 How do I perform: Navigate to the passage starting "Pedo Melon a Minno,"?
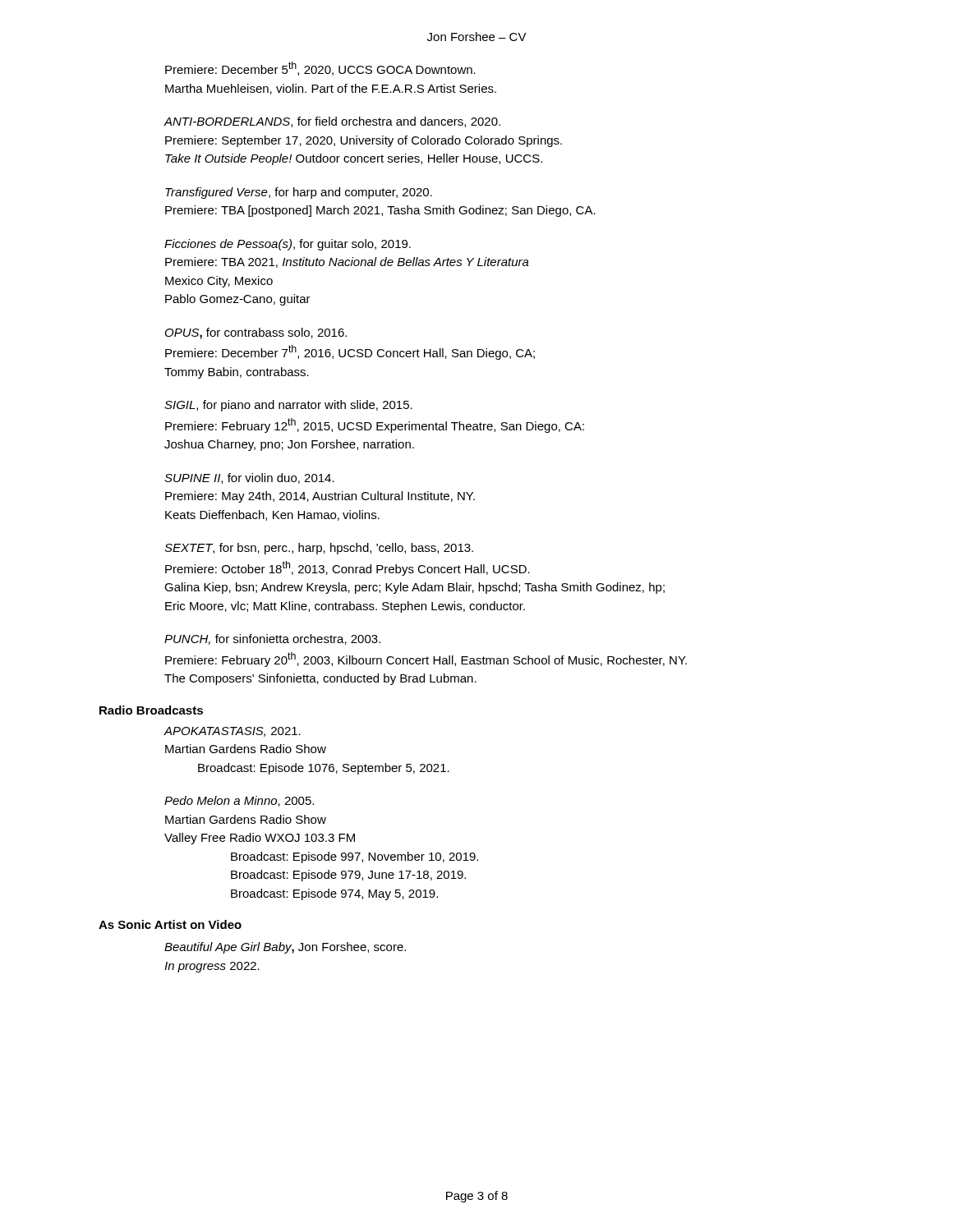pos(322,847)
